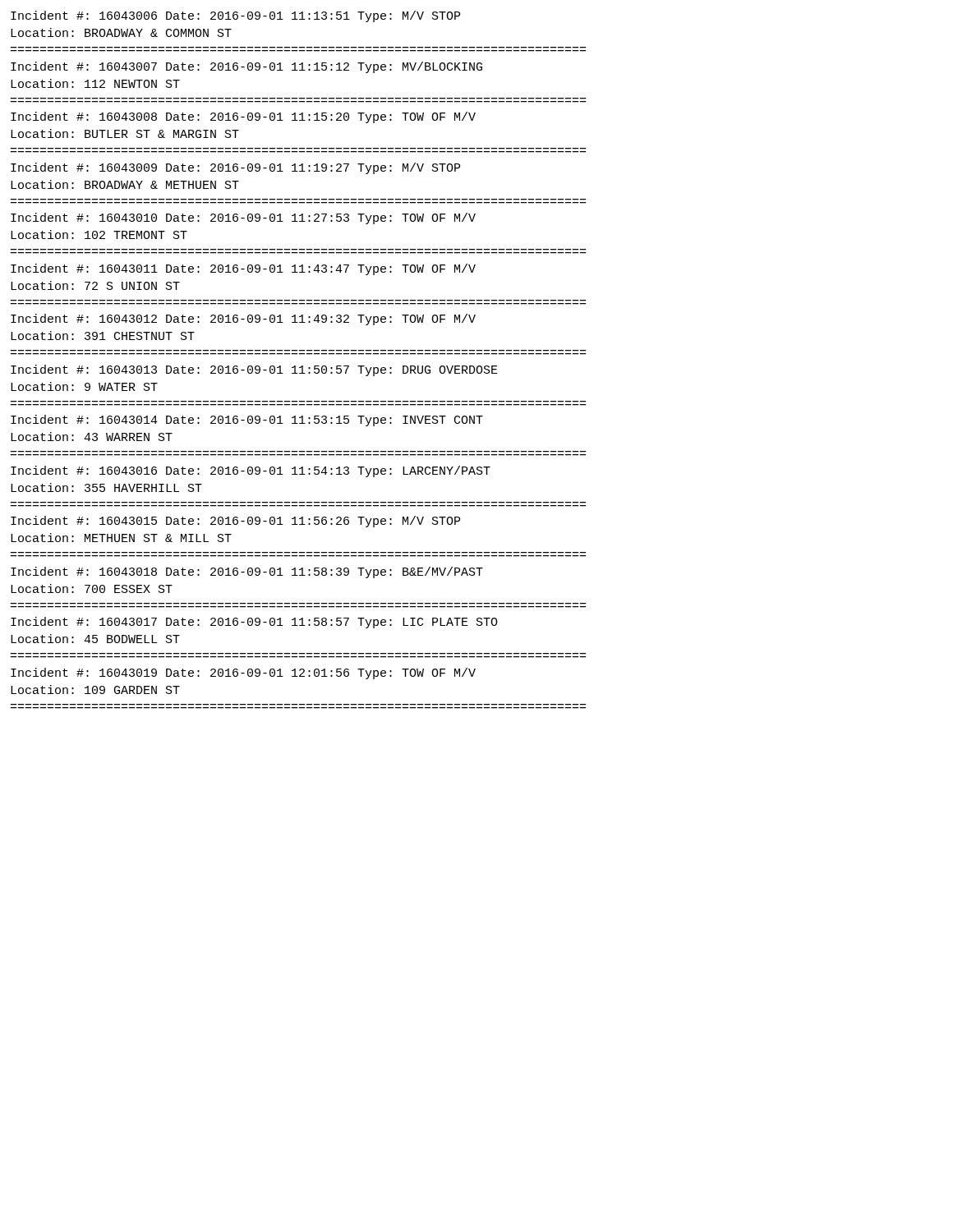This screenshot has width=953, height=1232.
Task: Locate the block of text that opens with "Incident #: 16043010"
Action: tap(476, 228)
